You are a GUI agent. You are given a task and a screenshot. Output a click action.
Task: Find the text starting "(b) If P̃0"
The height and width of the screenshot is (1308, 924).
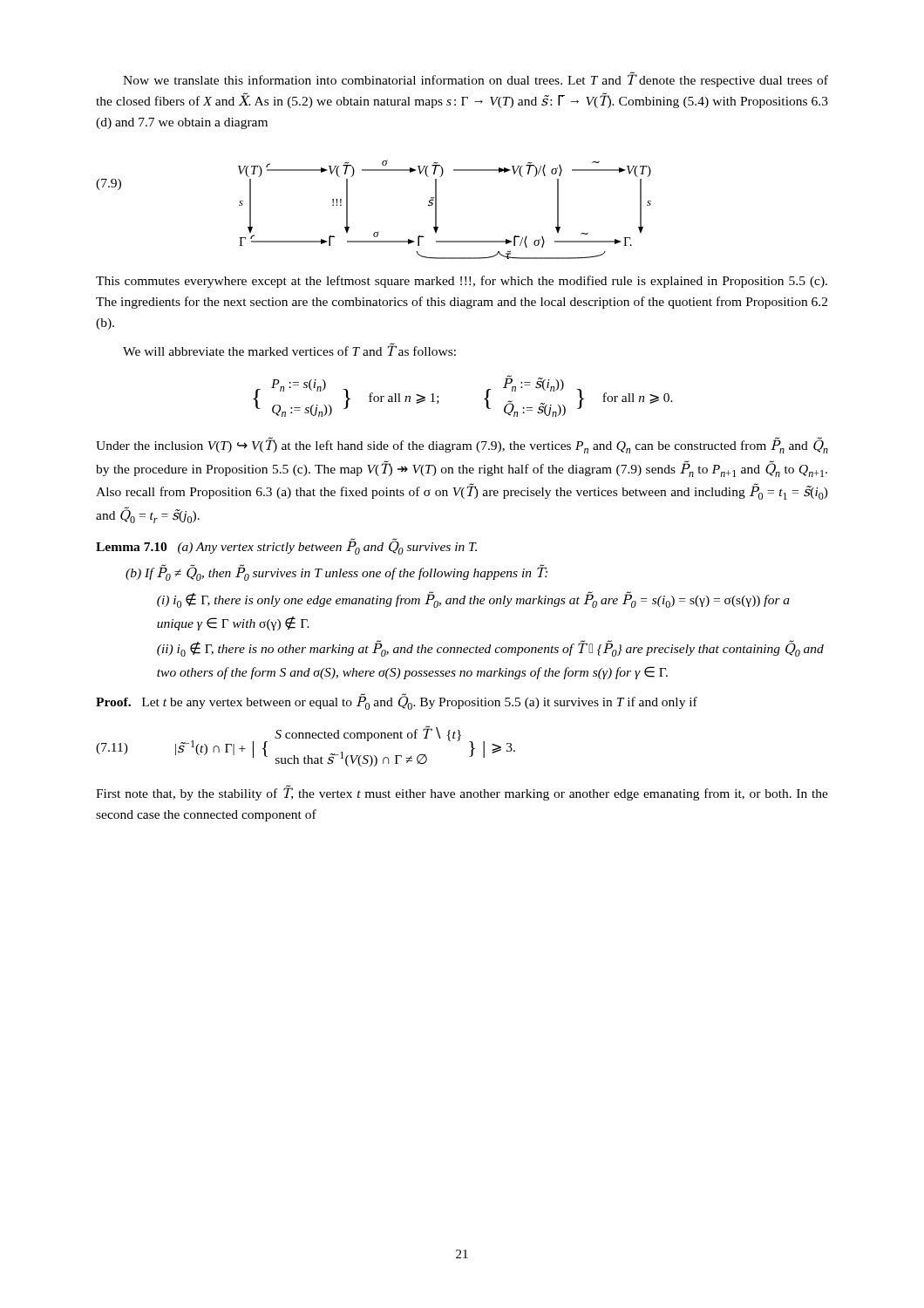click(x=337, y=574)
